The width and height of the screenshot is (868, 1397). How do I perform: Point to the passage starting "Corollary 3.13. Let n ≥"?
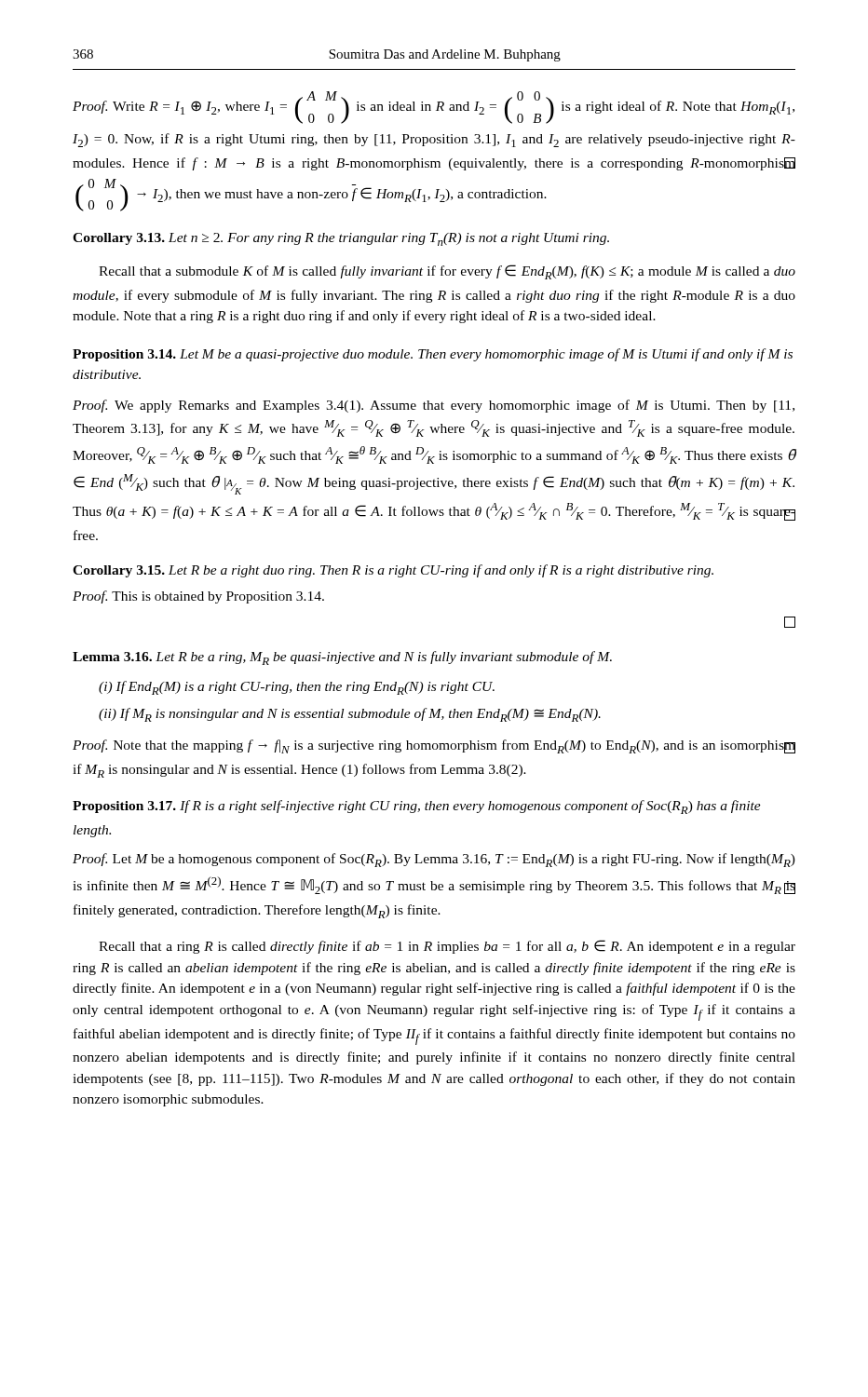click(342, 239)
